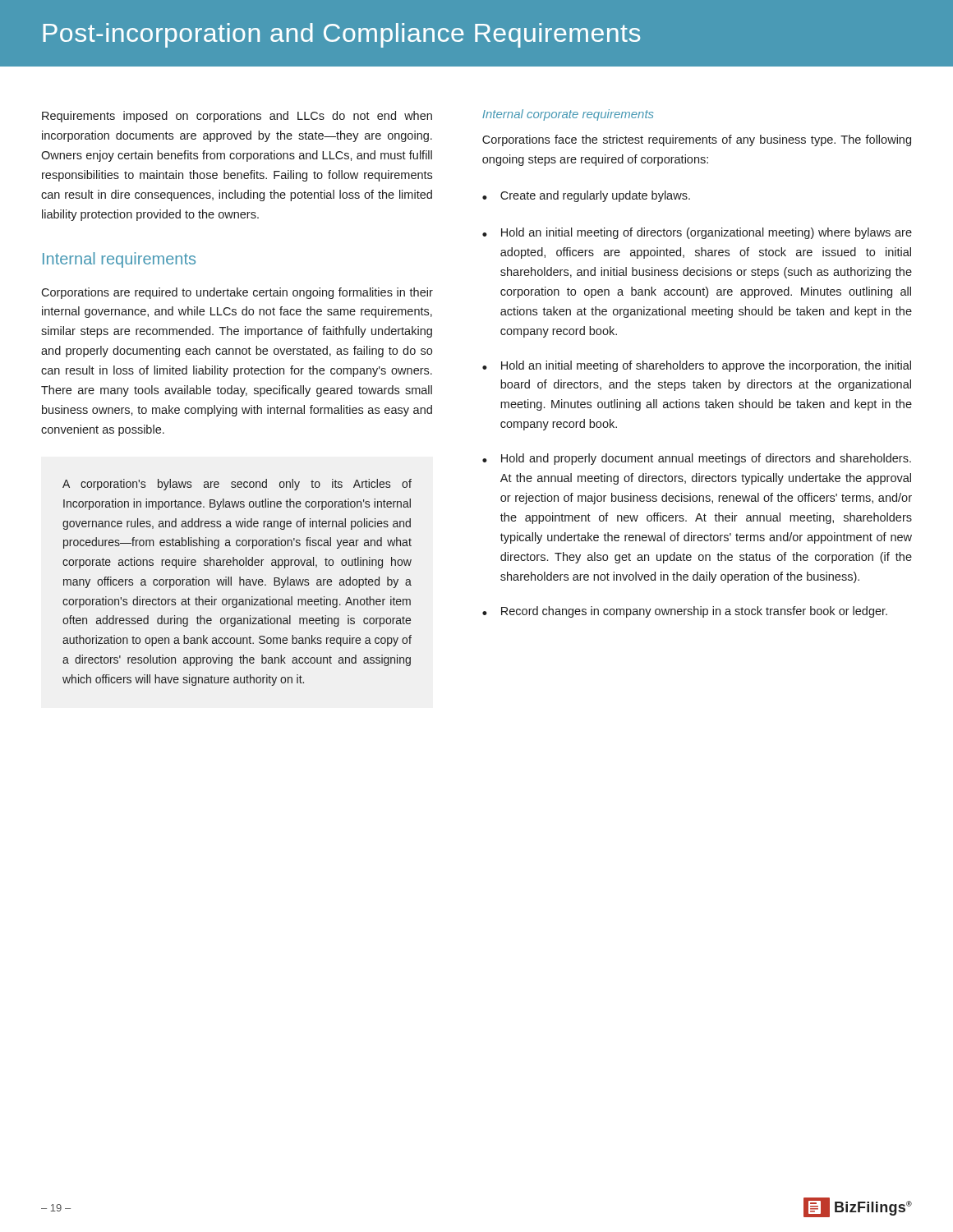Click the passage that begins "Corporations face the strictest requirements of any"

[697, 149]
